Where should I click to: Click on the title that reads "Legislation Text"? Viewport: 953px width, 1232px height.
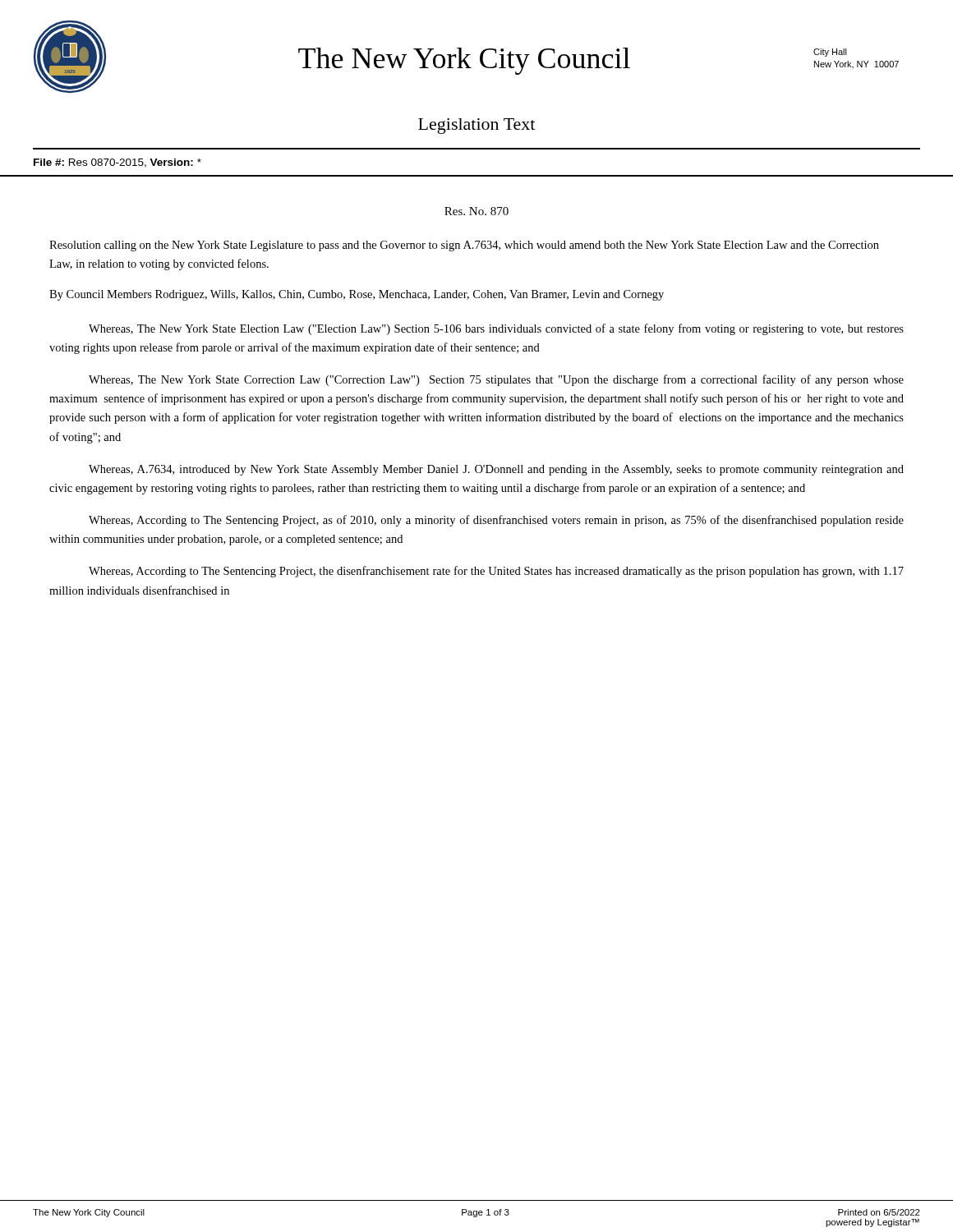(x=476, y=124)
